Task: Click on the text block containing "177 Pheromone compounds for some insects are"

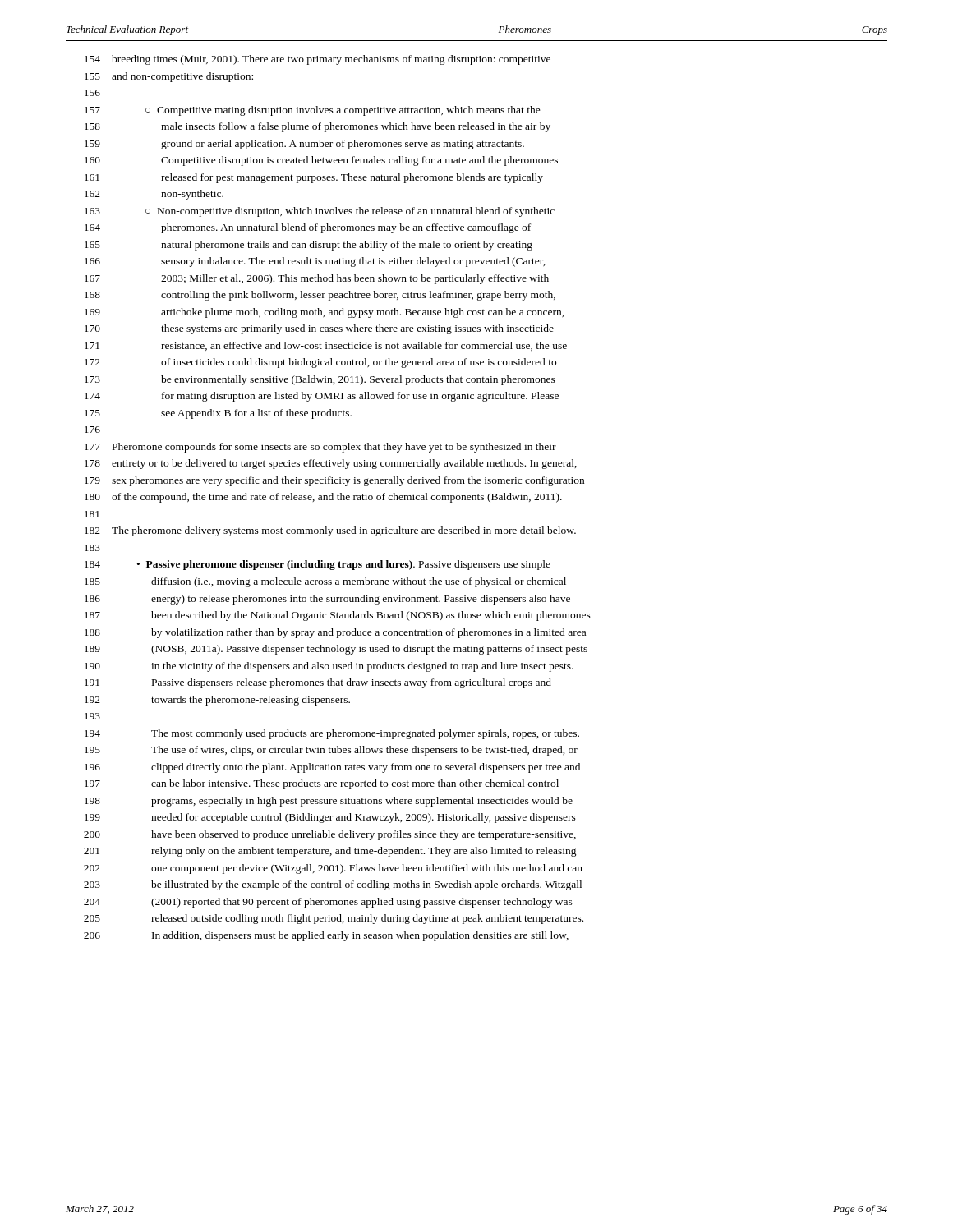Action: click(476, 472)
